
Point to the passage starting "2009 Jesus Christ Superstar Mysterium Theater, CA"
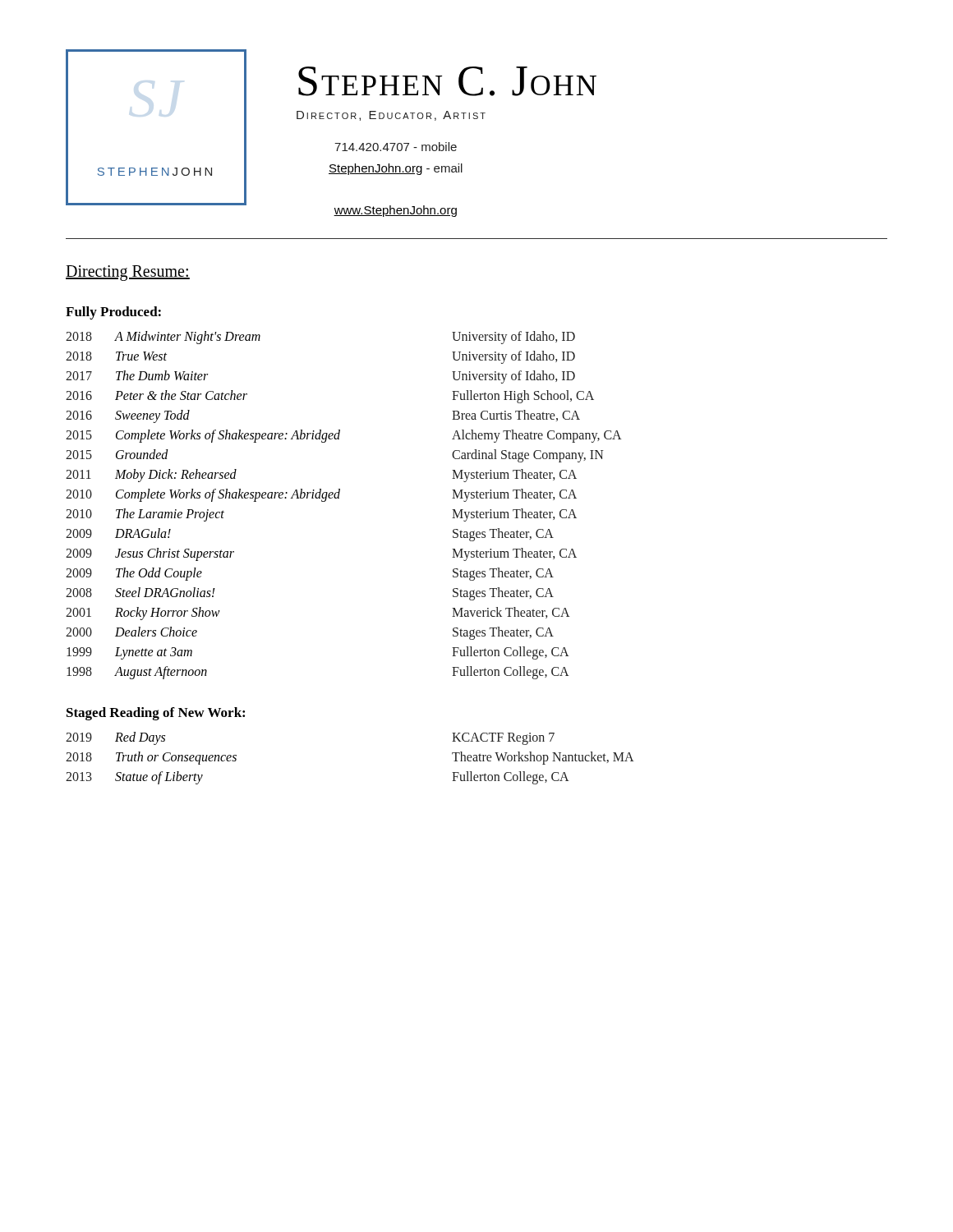click(x=476, y=554)
